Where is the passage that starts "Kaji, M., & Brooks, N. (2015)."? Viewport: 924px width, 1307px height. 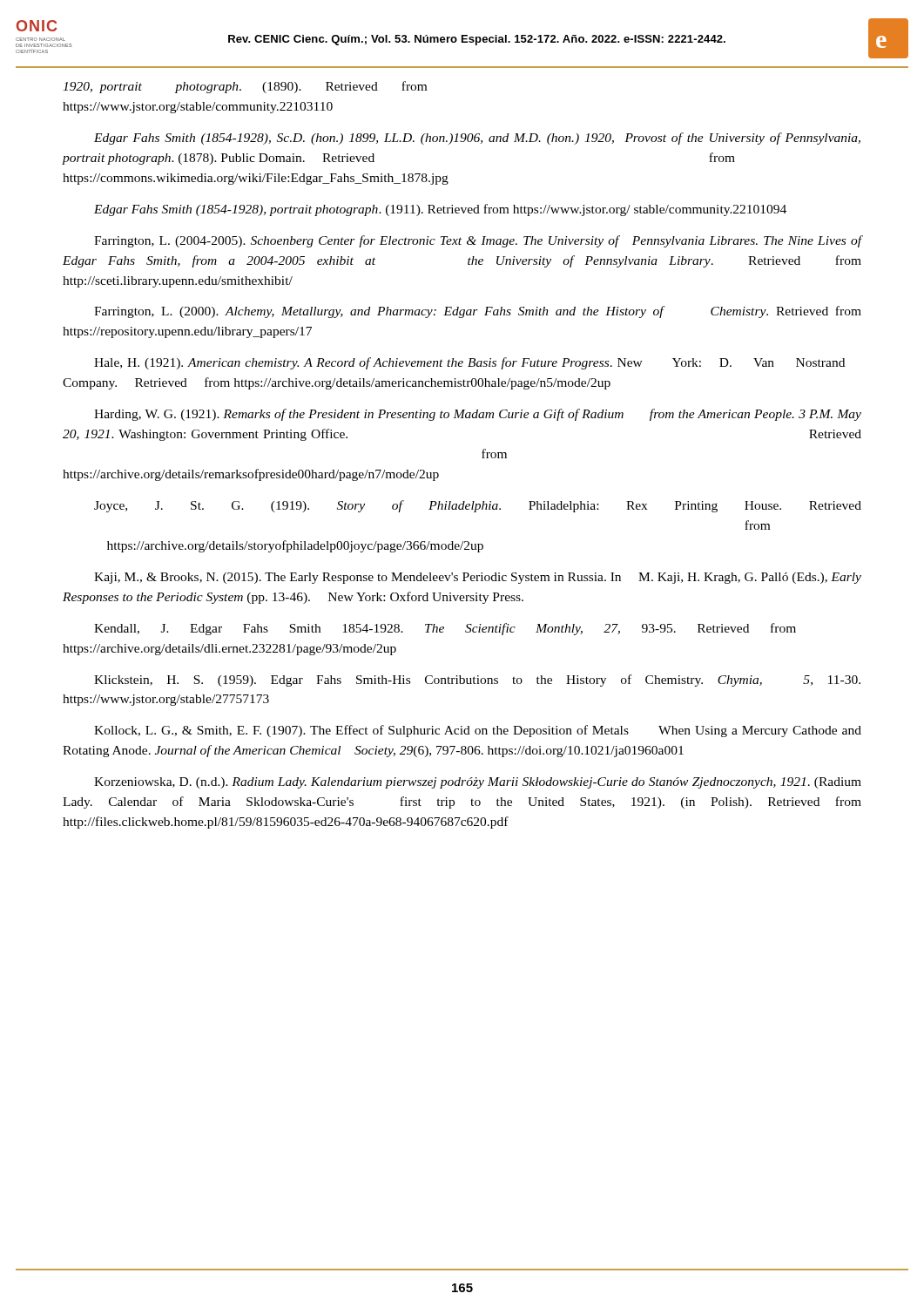click(462, 586)
